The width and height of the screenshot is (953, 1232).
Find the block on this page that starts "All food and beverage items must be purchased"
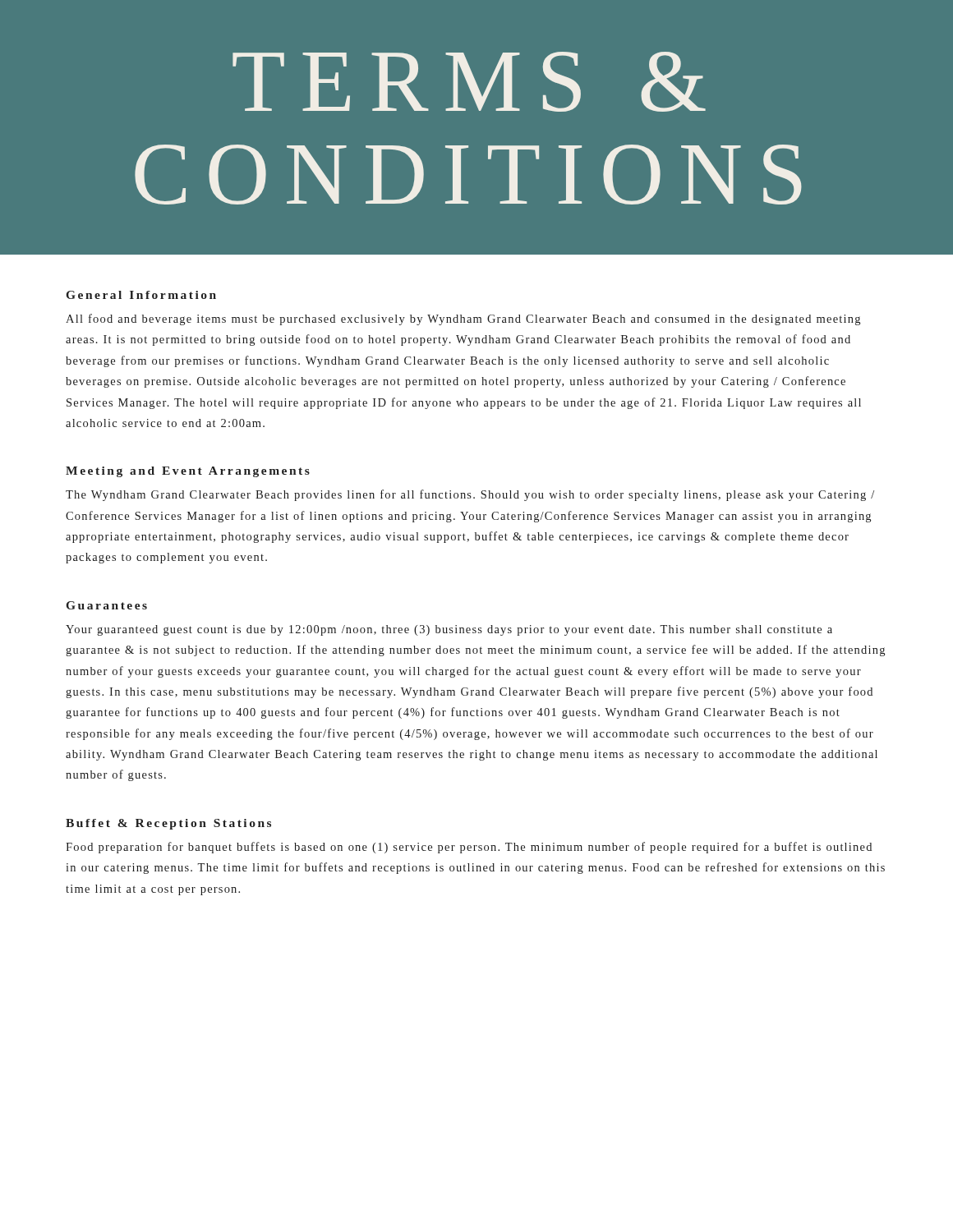(464, 371)
